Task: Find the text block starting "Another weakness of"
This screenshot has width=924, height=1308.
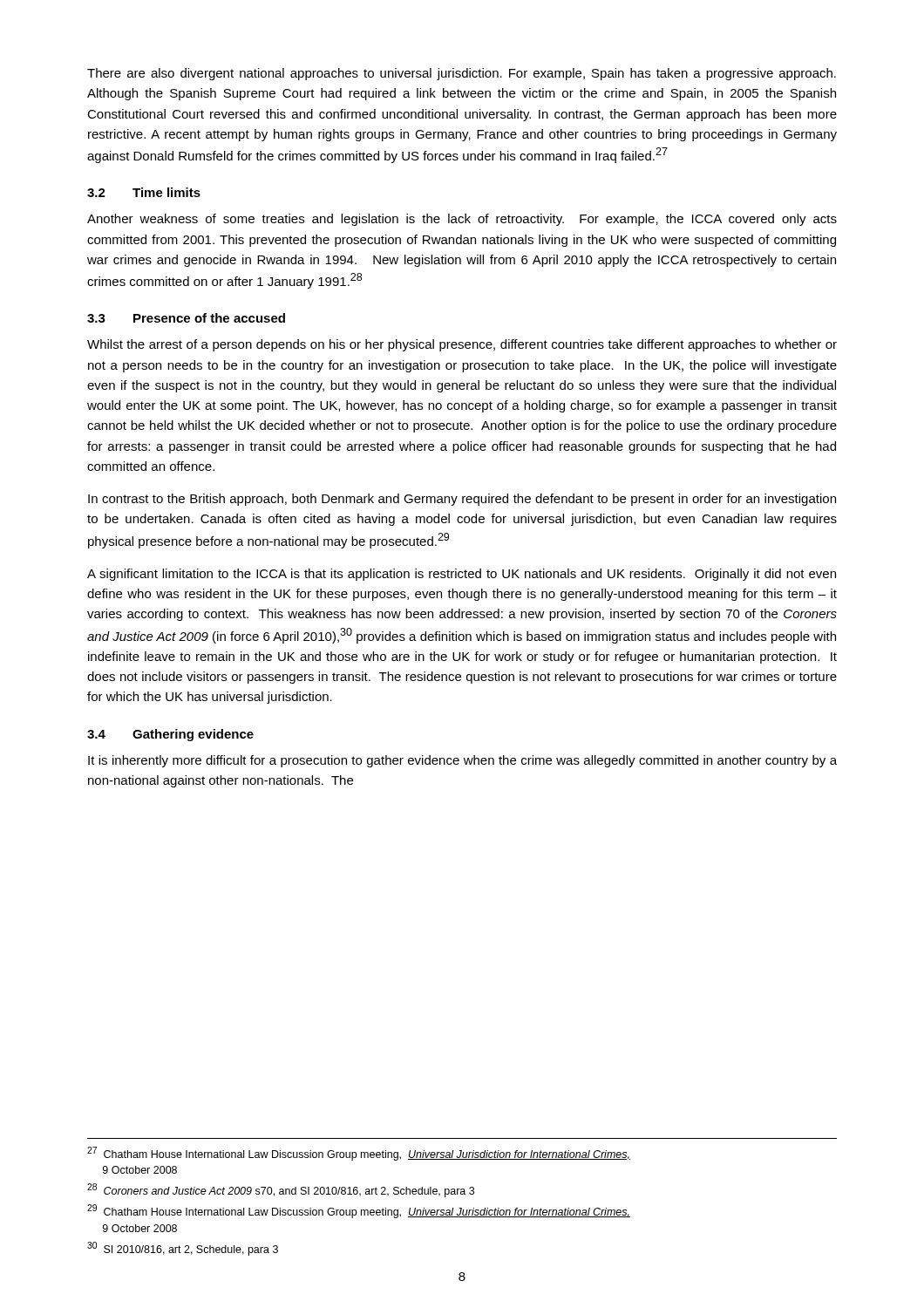Action: point(462,250)
